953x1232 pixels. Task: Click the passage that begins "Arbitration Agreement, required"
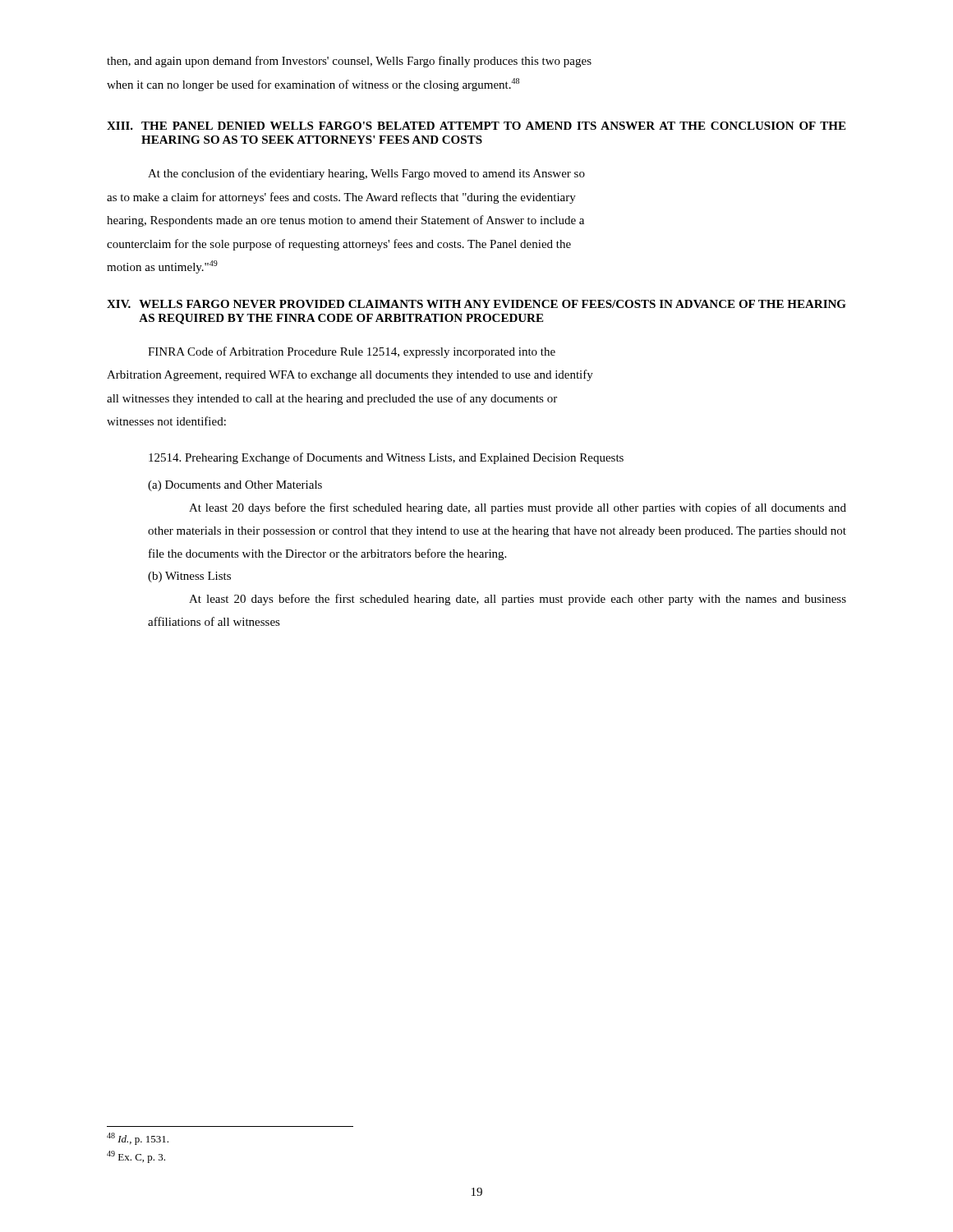pos(350,375)
